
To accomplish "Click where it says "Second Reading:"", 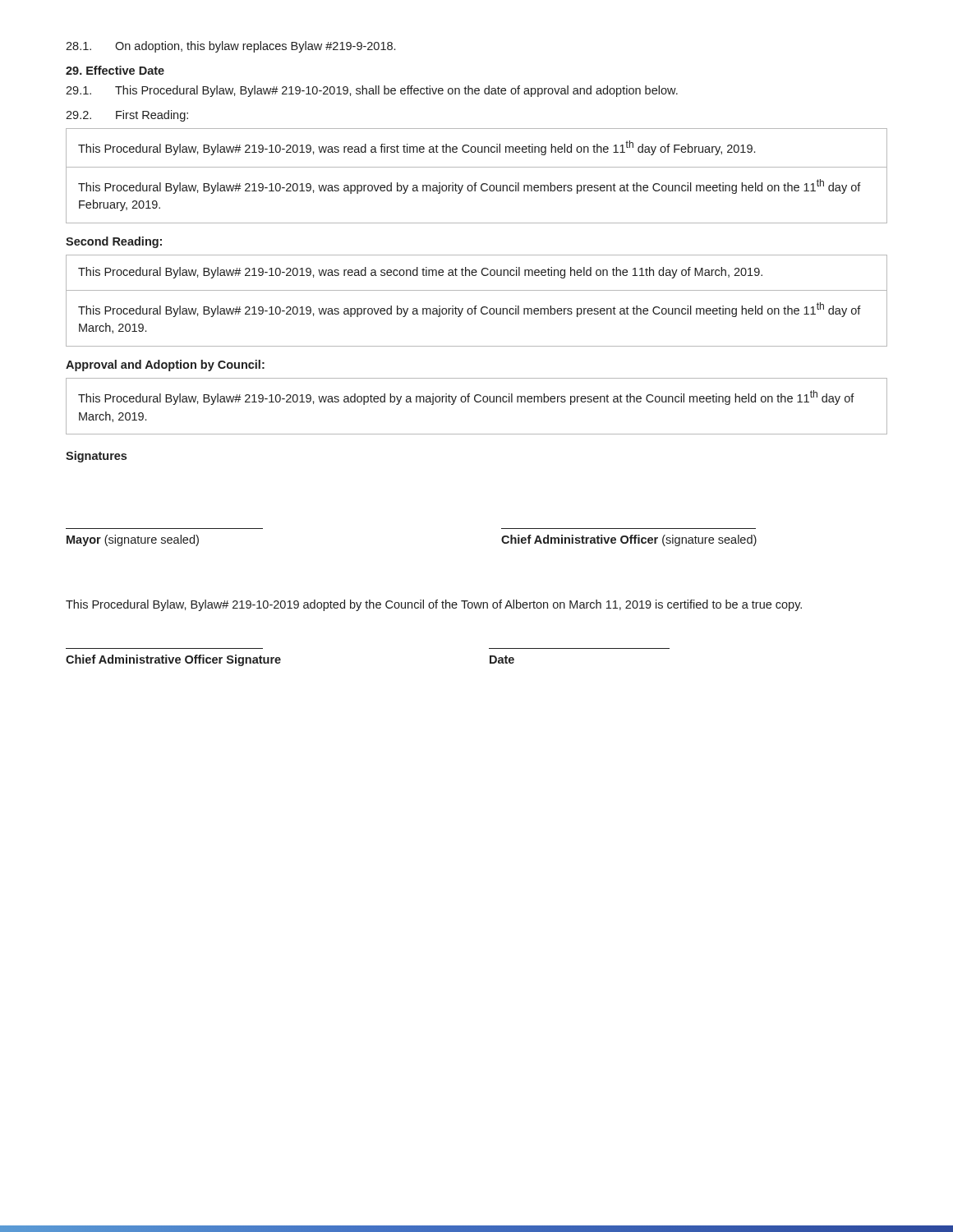I will click(x=114, y=241).
